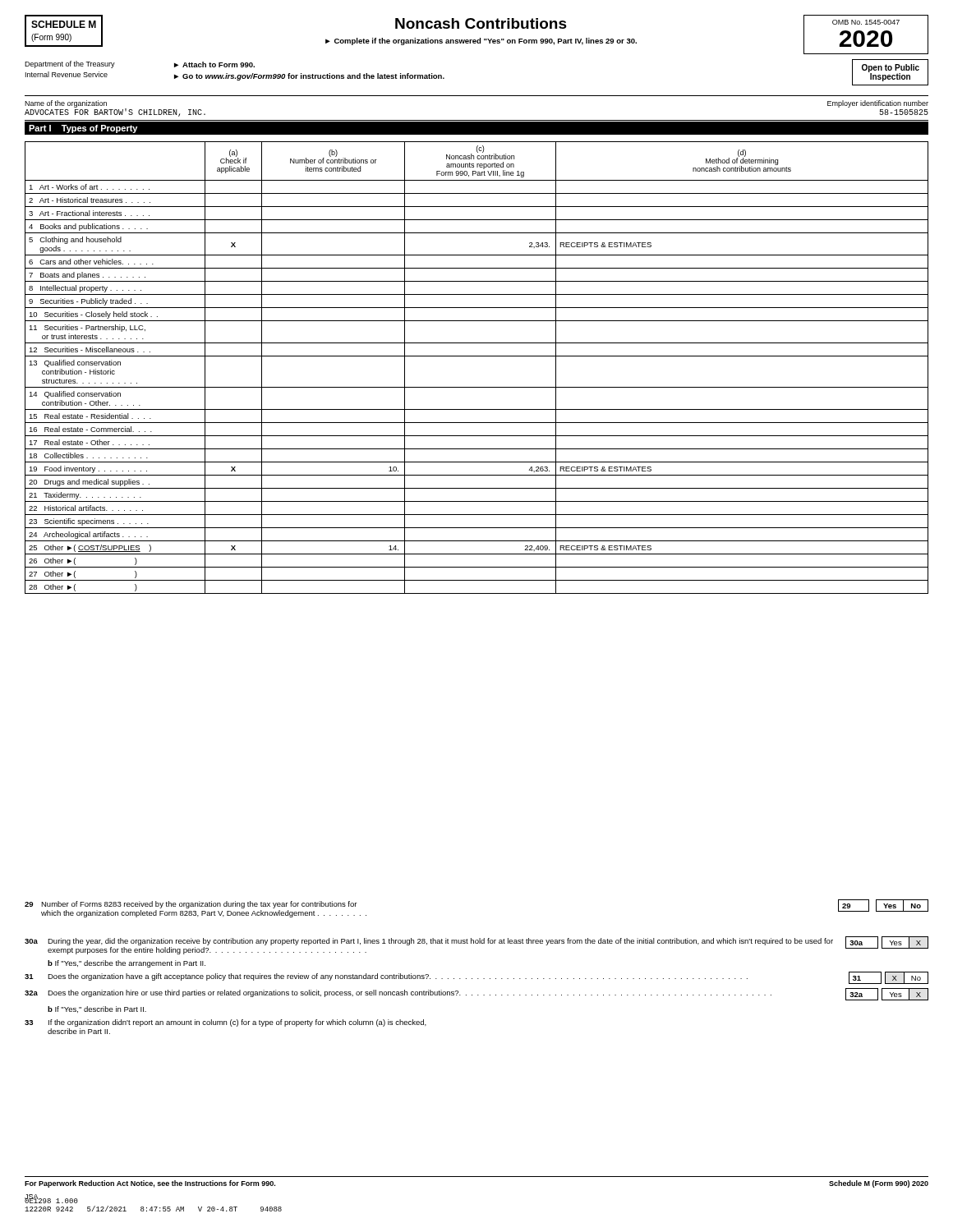Find the table that mentions "3 Art -"

(476, 368)
